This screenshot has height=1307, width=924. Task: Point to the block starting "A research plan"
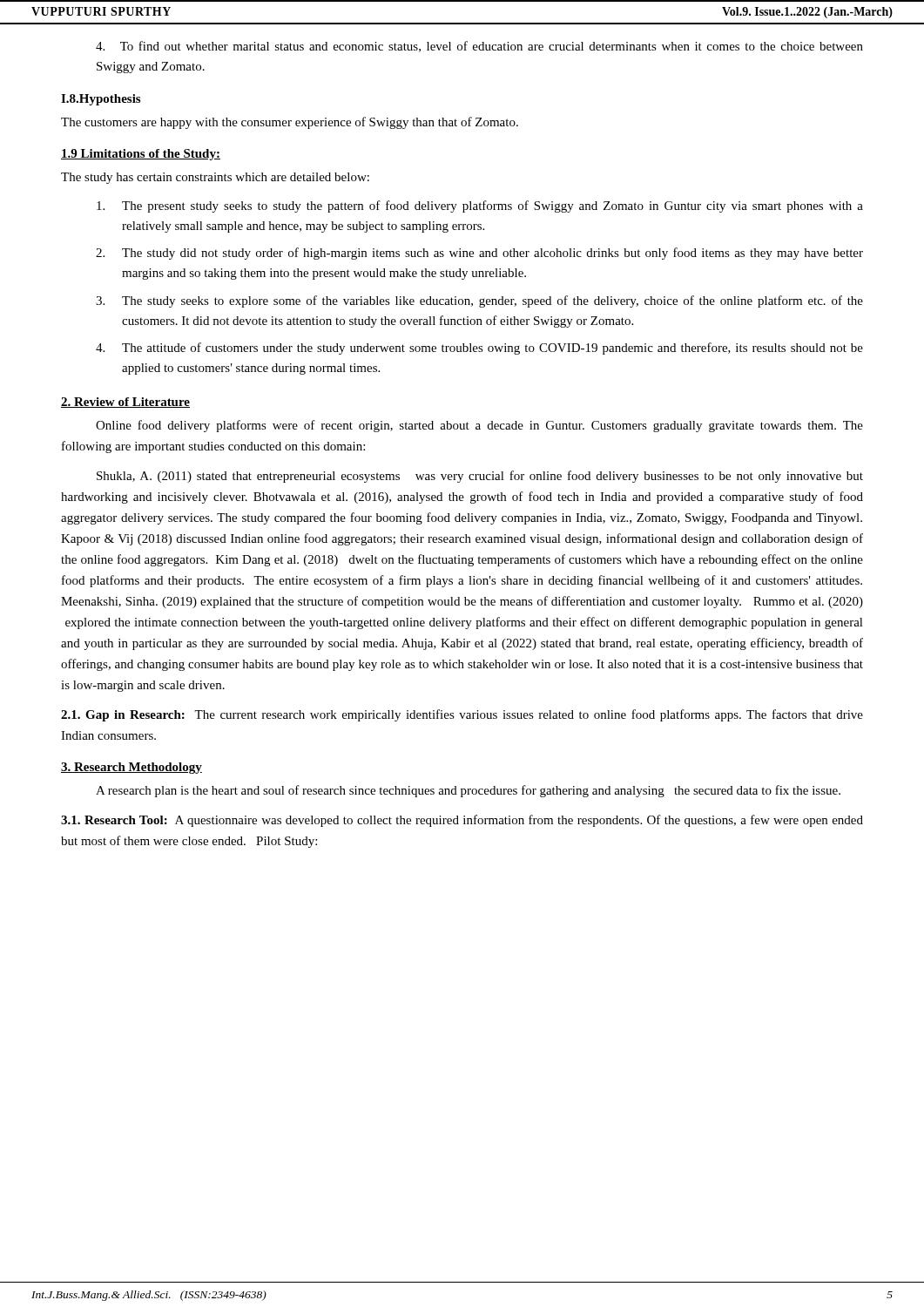(x=469, y=790)
